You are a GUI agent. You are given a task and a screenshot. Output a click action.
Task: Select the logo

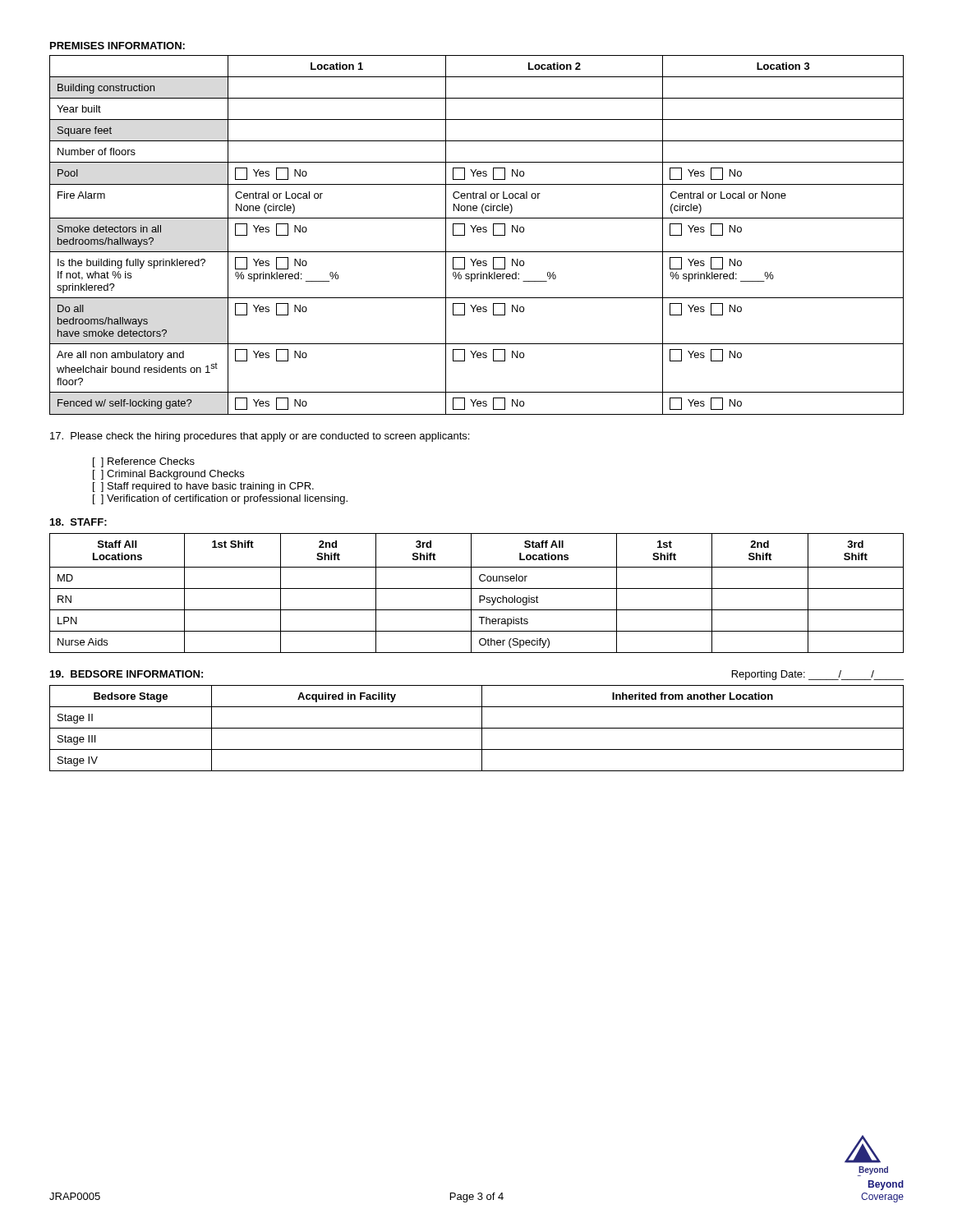859,1169
